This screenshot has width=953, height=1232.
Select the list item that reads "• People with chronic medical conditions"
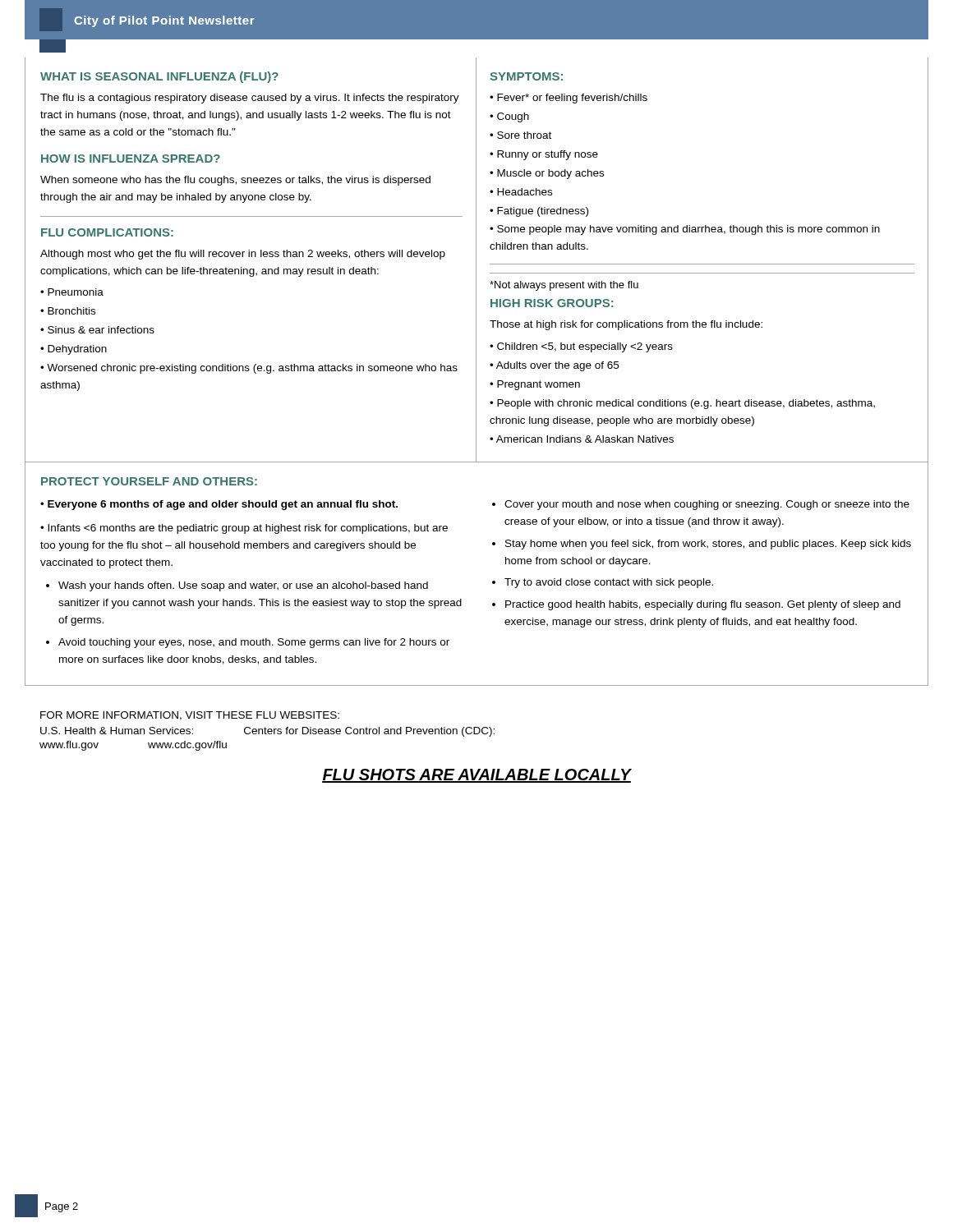(702, 412)
